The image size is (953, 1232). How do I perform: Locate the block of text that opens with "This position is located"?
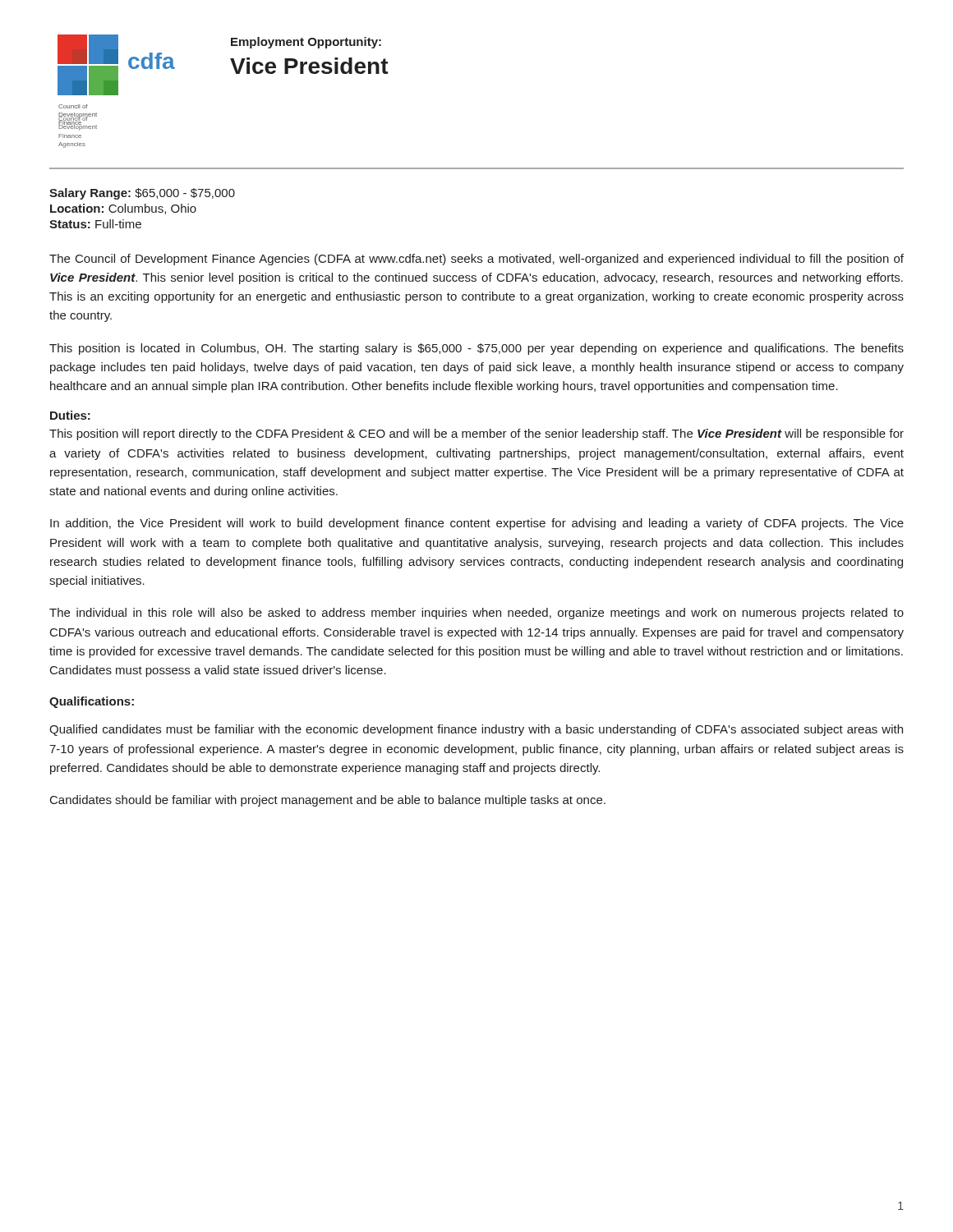[x=476, y=367]
